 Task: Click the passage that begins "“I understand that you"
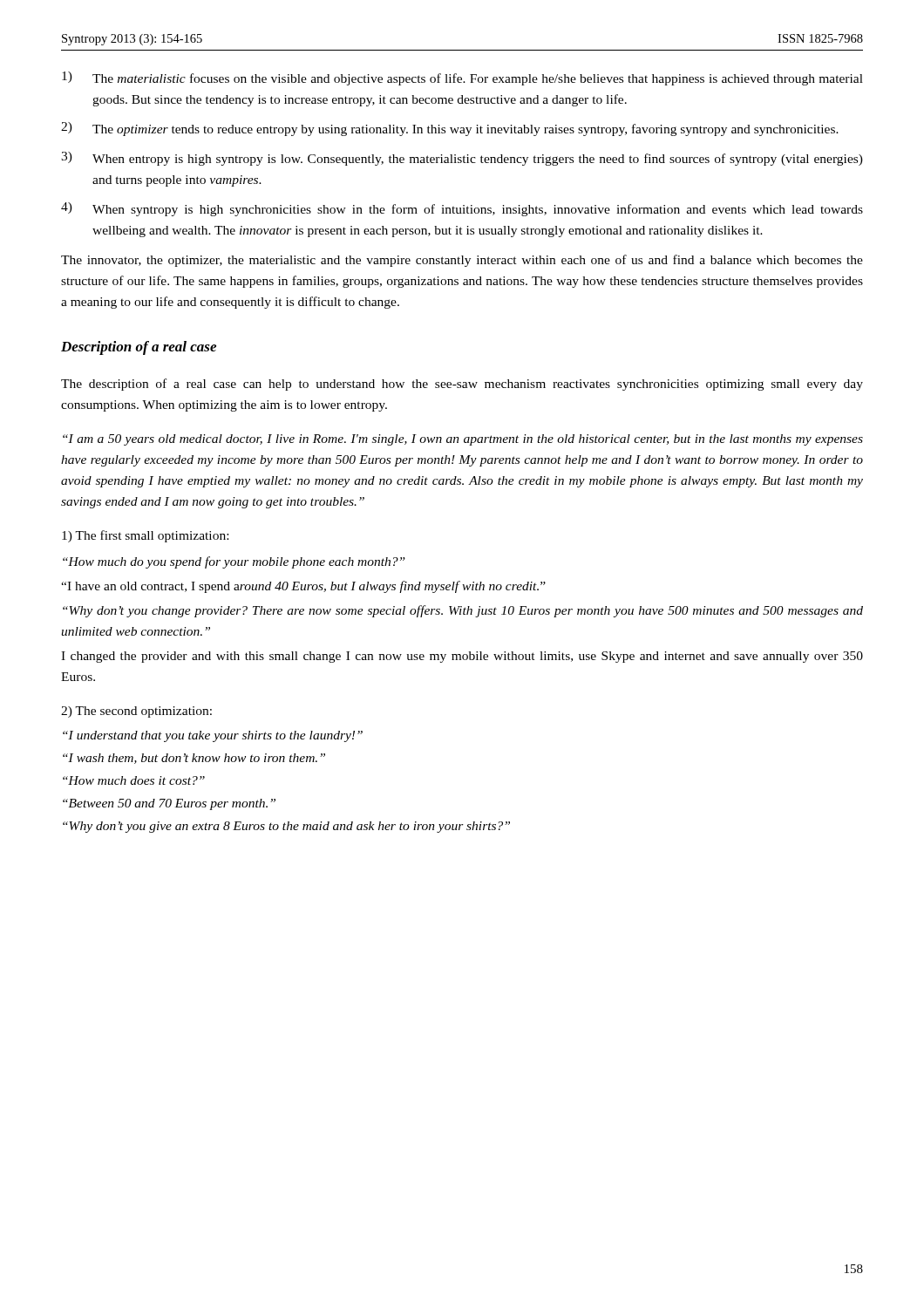[x=212, y=735]
